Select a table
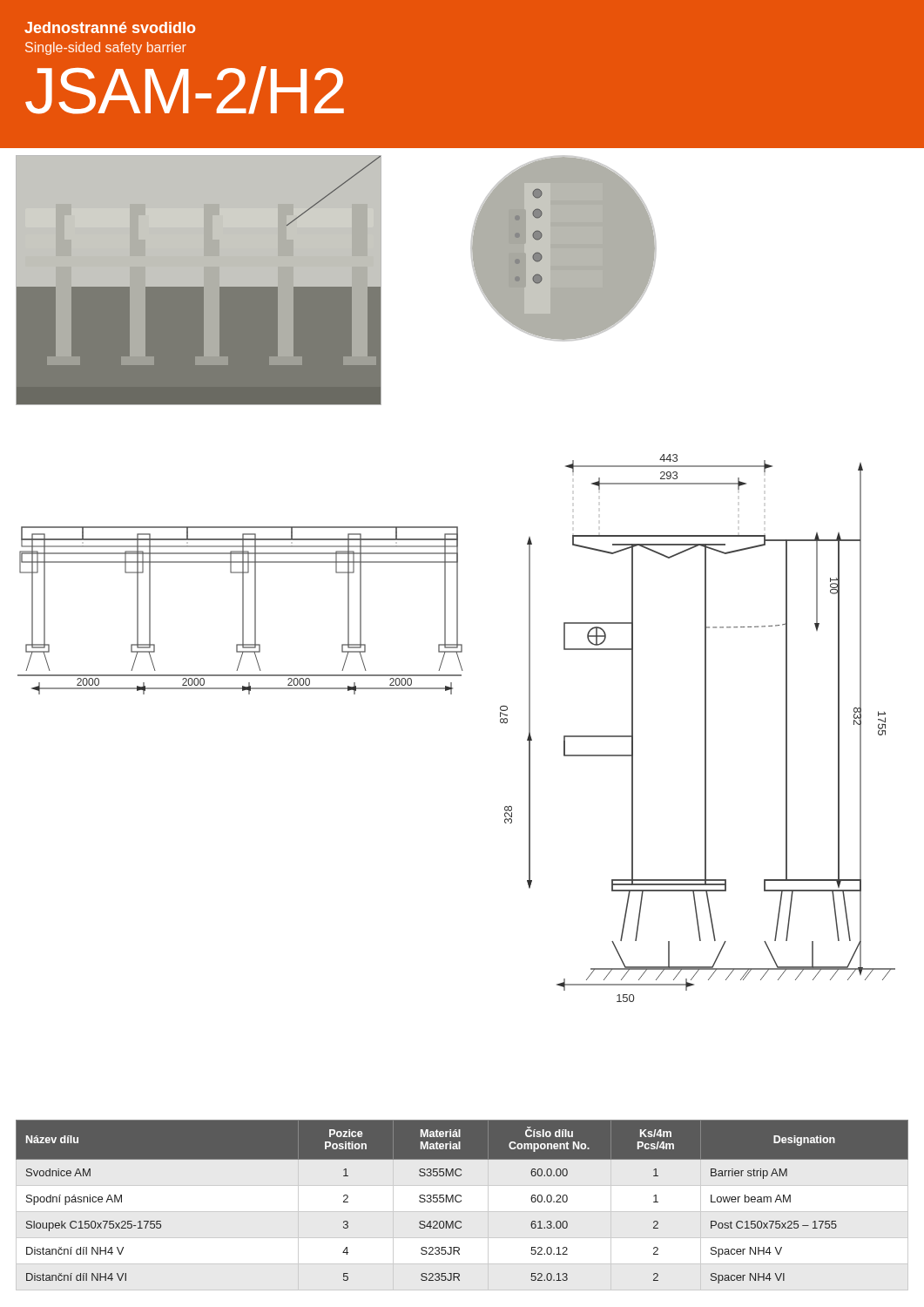Screen dimensions: 1307x924 click(x=462, y=1205)
